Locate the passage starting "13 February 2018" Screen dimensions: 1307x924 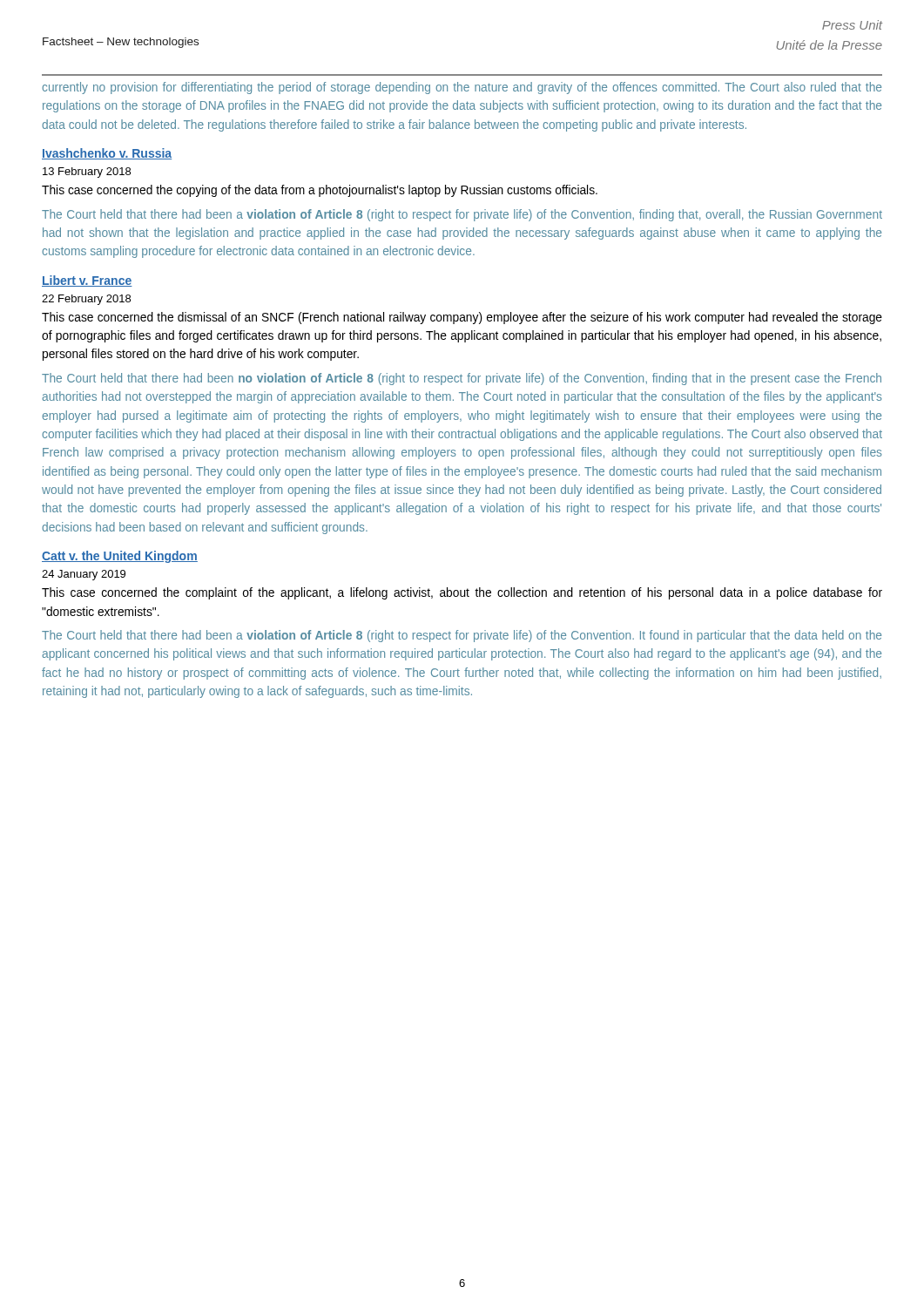click(x=86, y=171)
